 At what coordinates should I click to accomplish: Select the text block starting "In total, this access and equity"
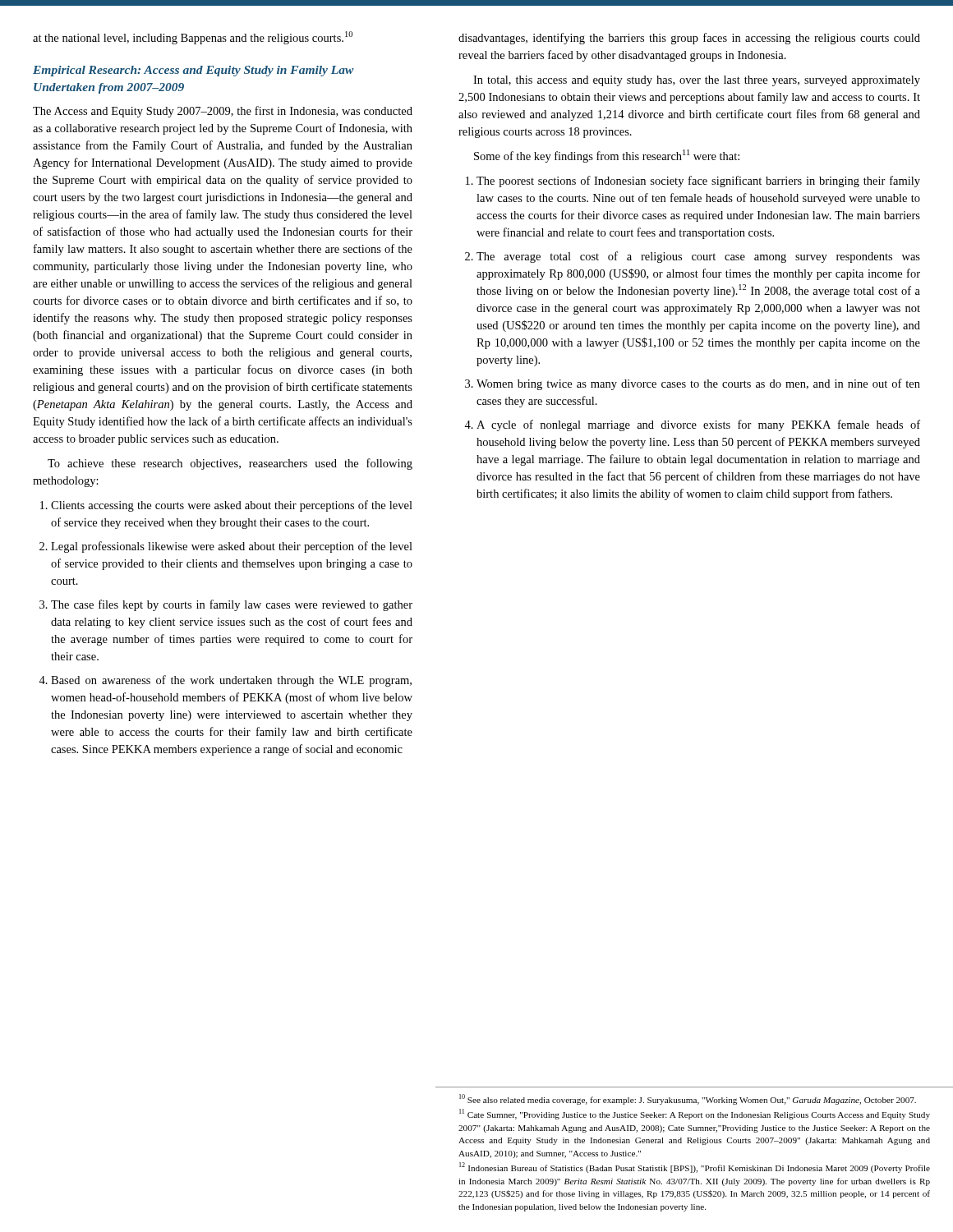coord(689,106)
